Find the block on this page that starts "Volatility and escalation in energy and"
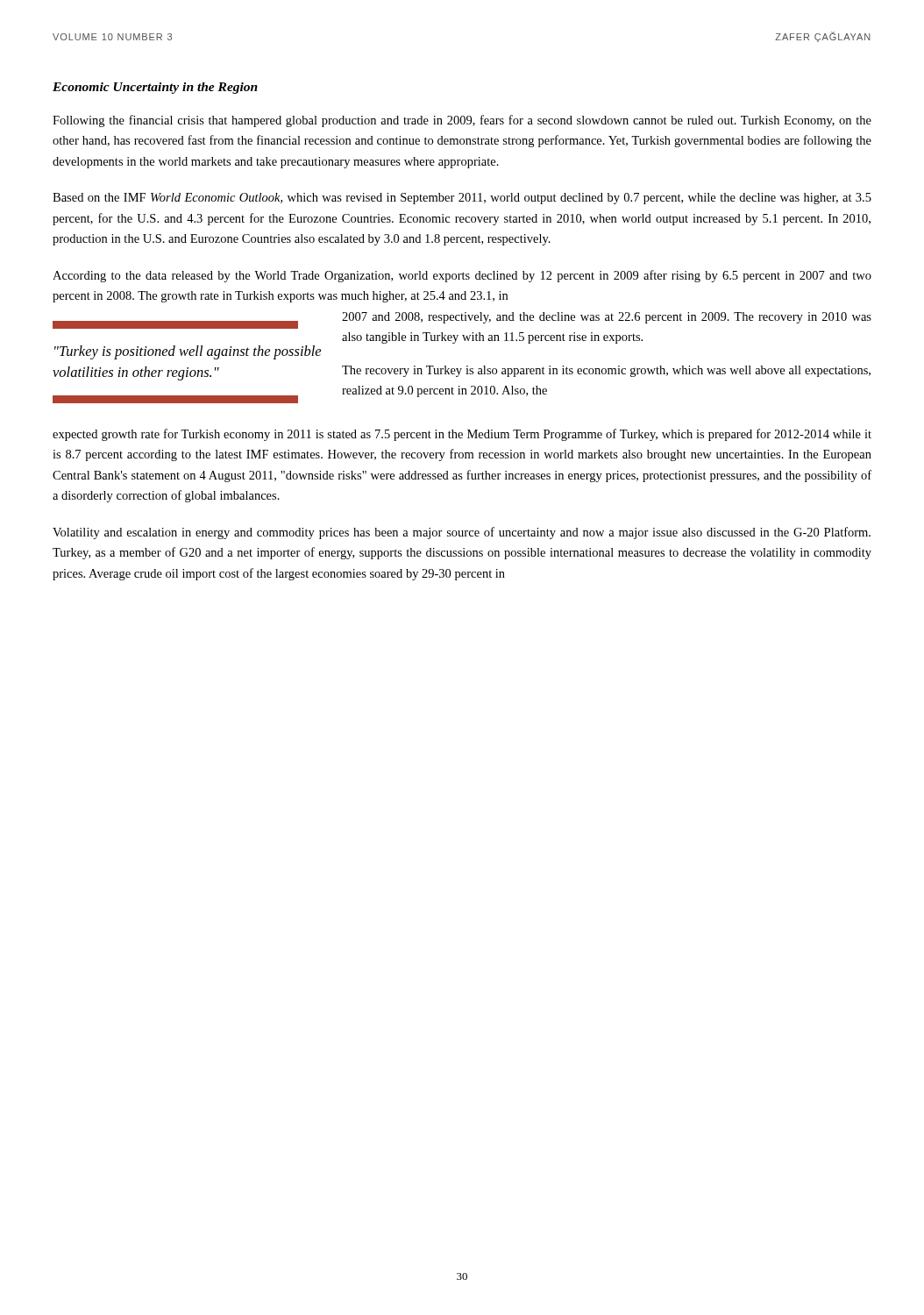924x1315 pixels. 462,552
